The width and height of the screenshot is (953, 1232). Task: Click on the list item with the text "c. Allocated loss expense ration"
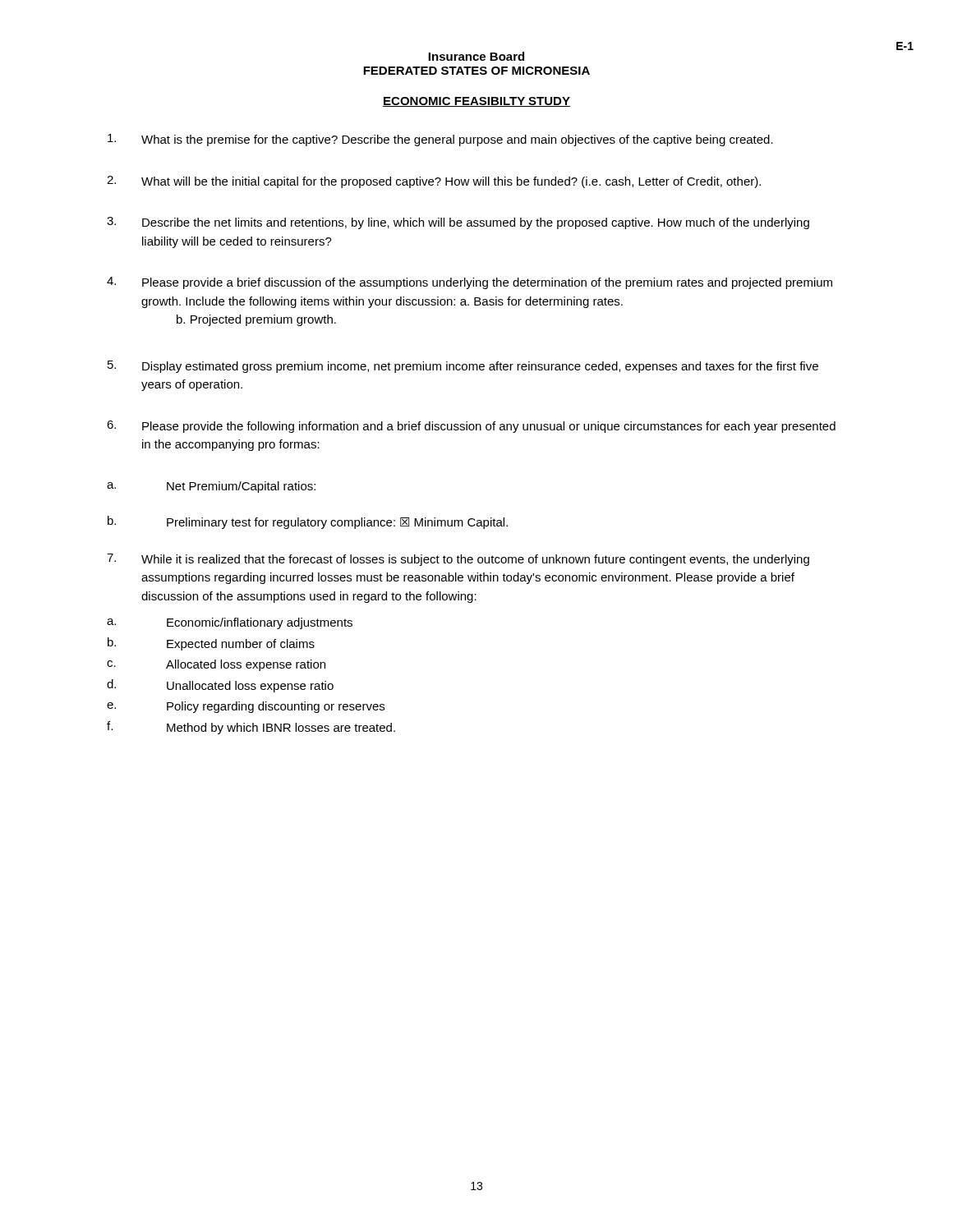click(x=216, y=665)
